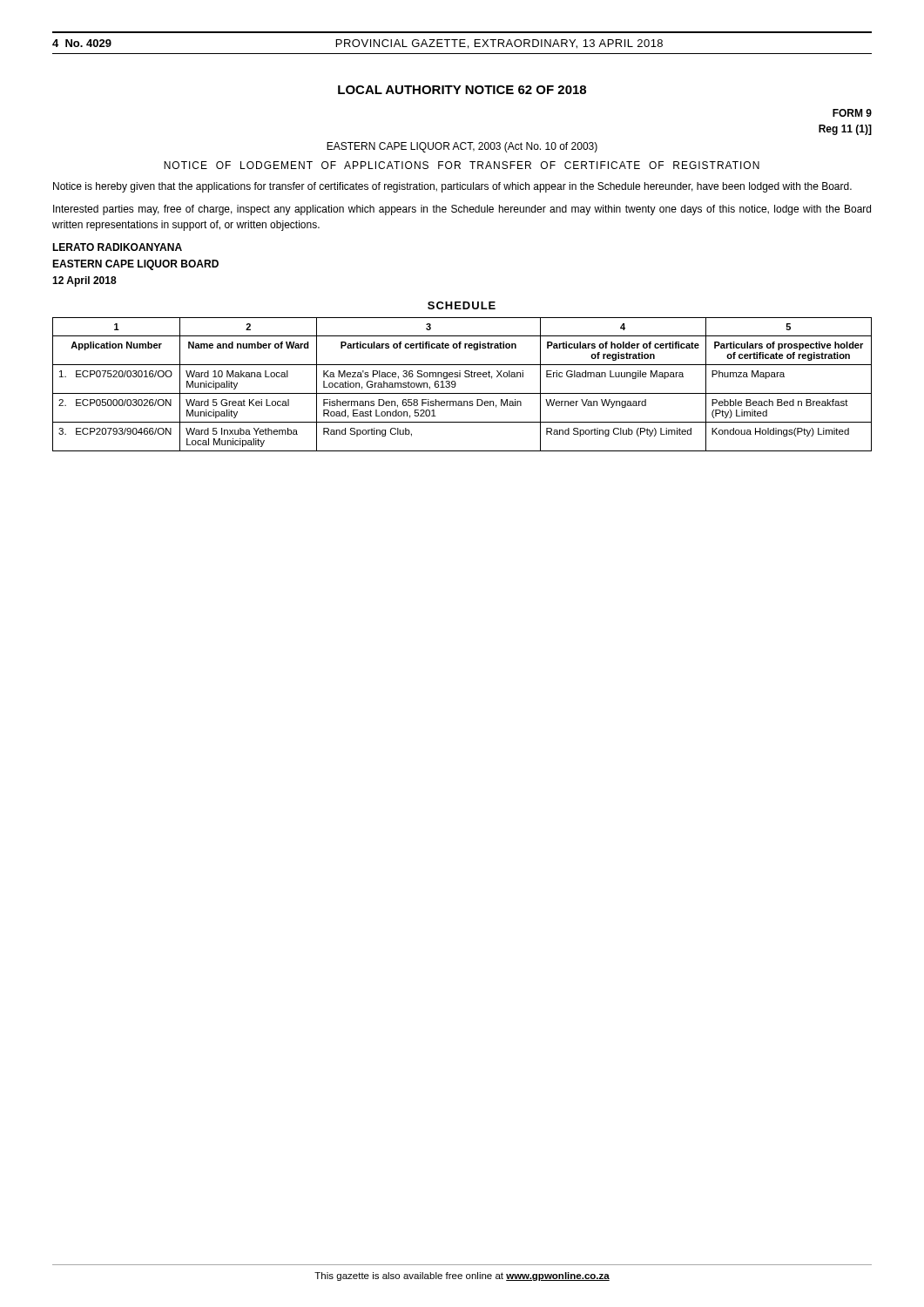Find the table
924x1307 pixels.
point(462,384)
